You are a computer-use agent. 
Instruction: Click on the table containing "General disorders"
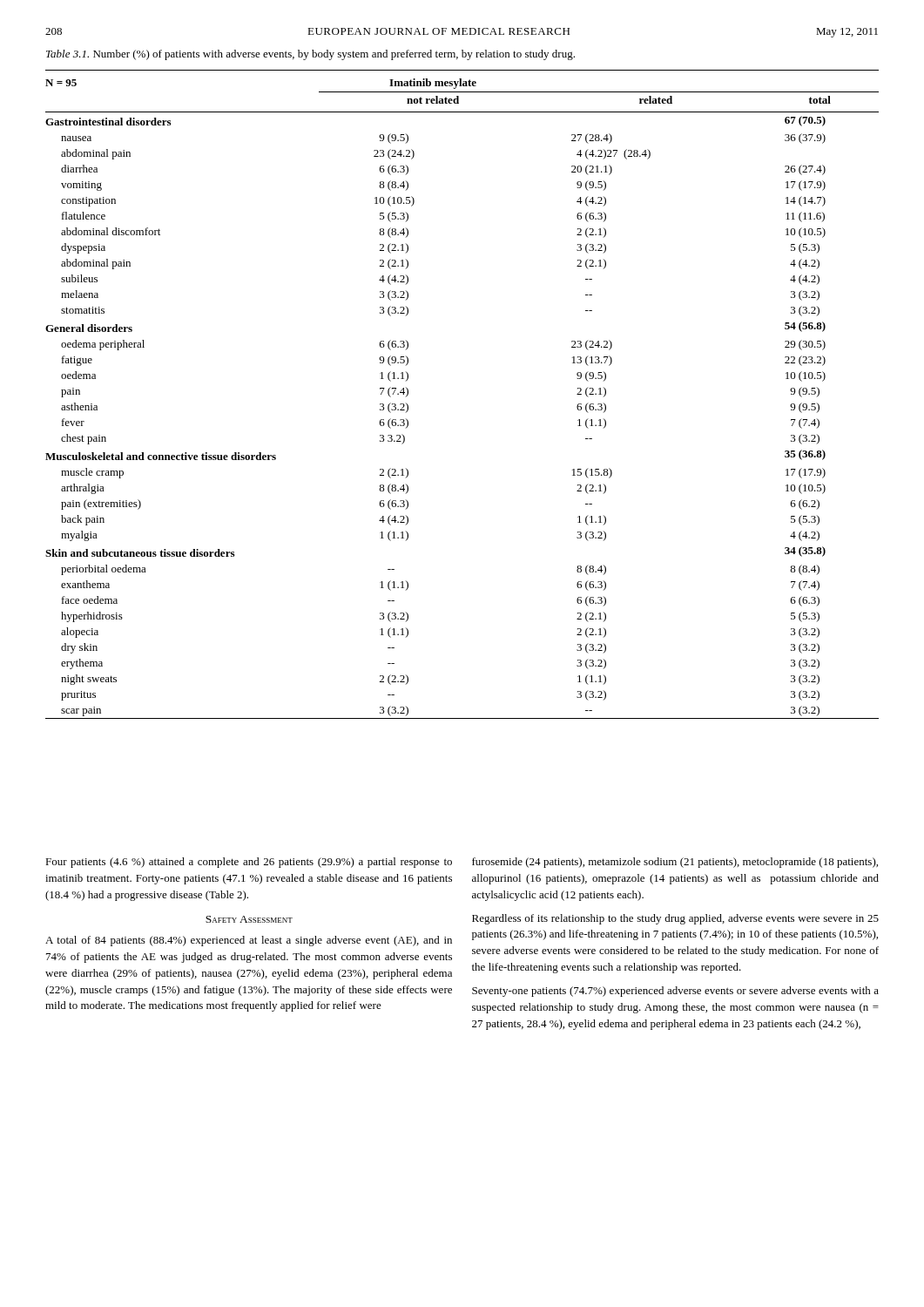(x=462, y=394)
